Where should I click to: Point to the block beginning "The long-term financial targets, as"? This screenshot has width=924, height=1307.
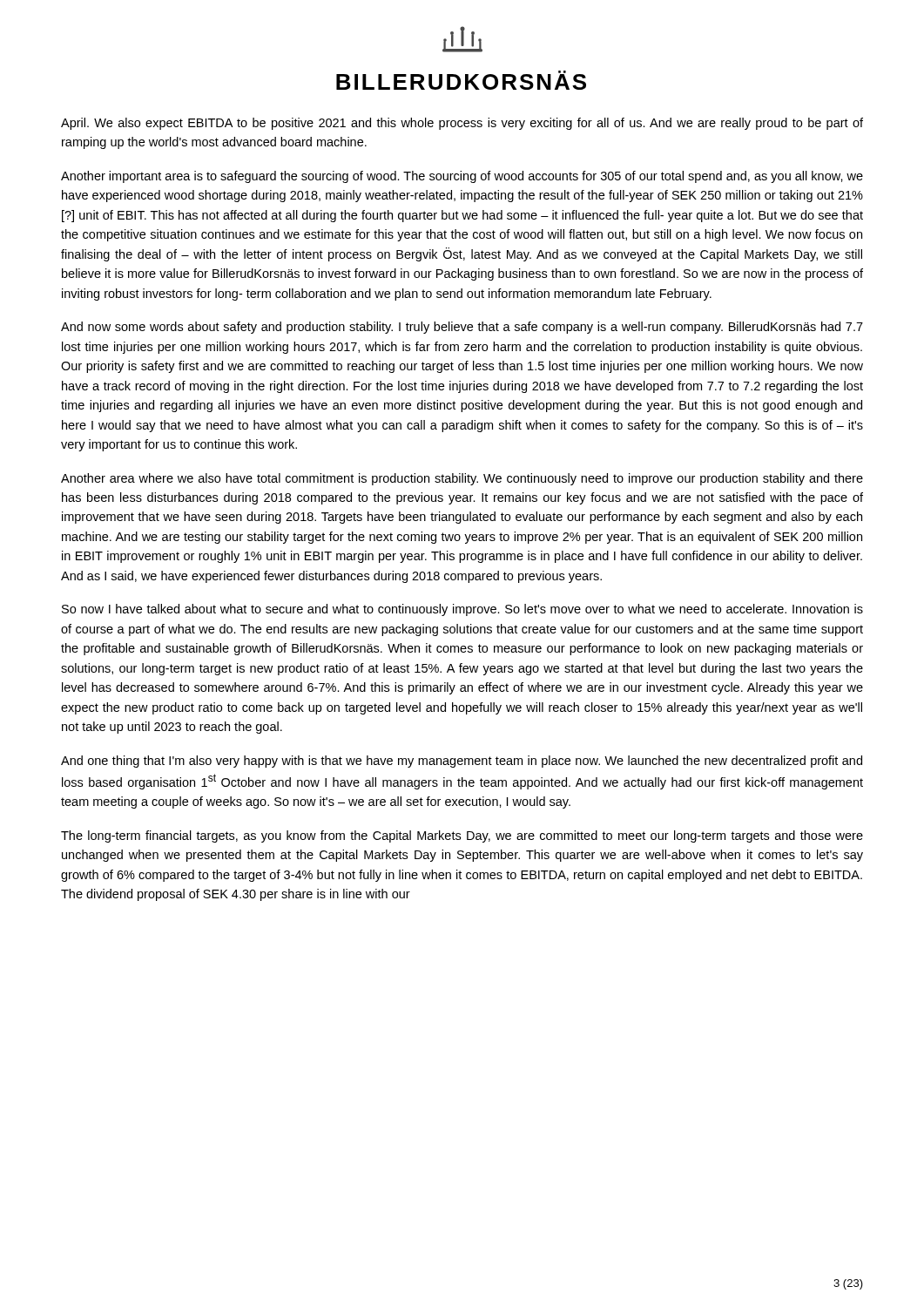point(462,865)
